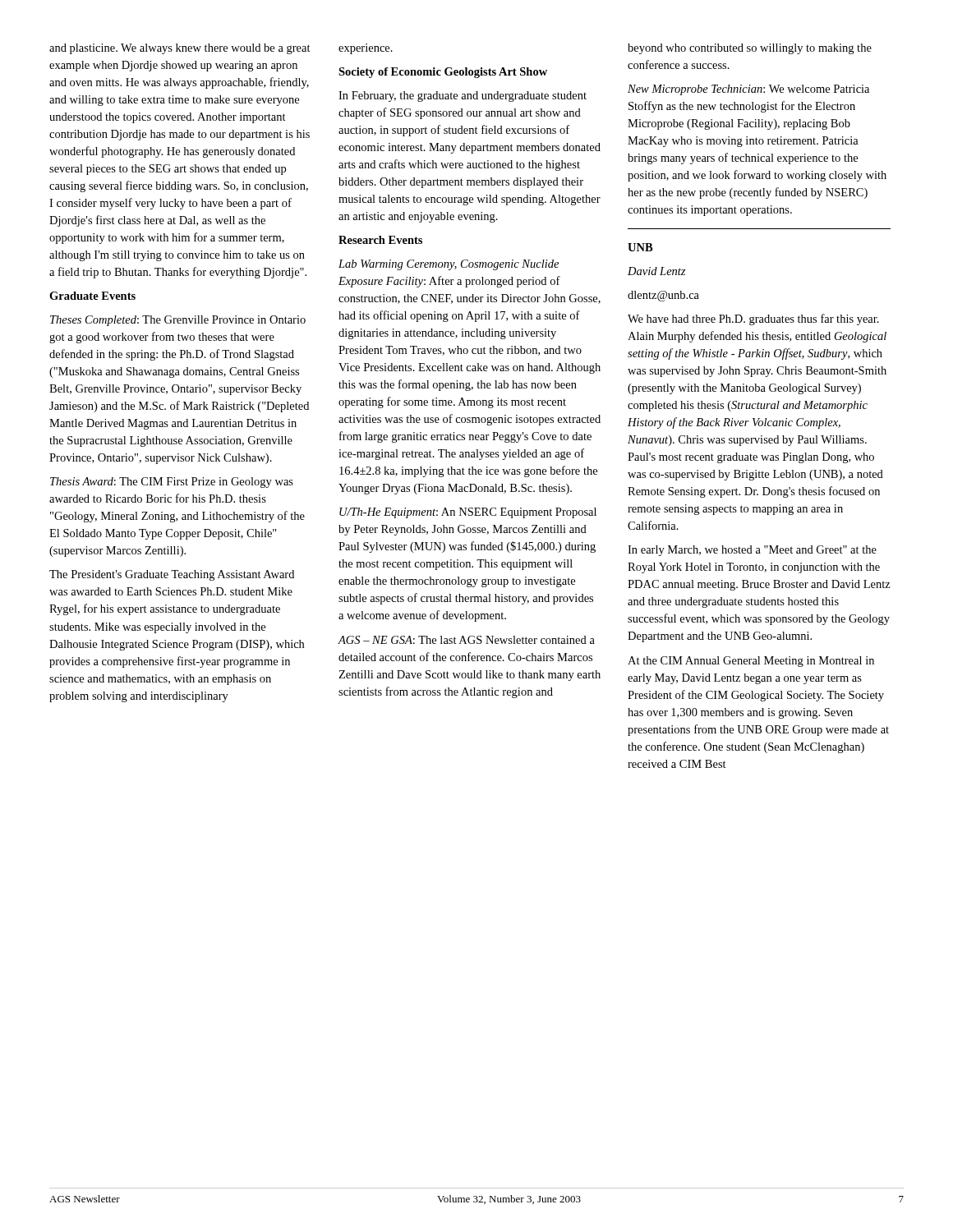The height and width of the screenshot is (1232, 953).
Task: Click on the region starting "Research Events"
Action: tap(380, 240)
